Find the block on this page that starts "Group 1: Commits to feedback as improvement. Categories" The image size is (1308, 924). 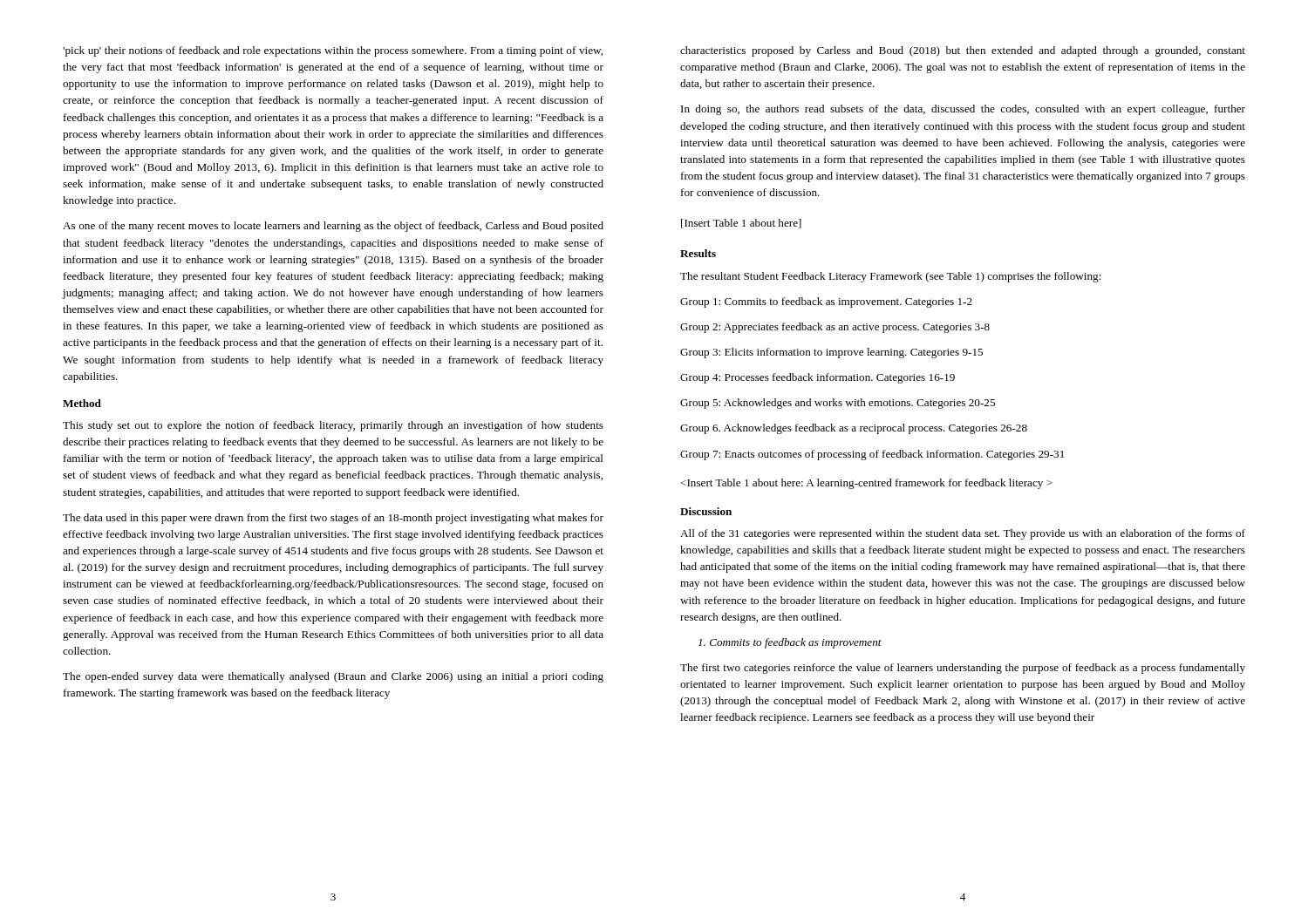point(963,301)
